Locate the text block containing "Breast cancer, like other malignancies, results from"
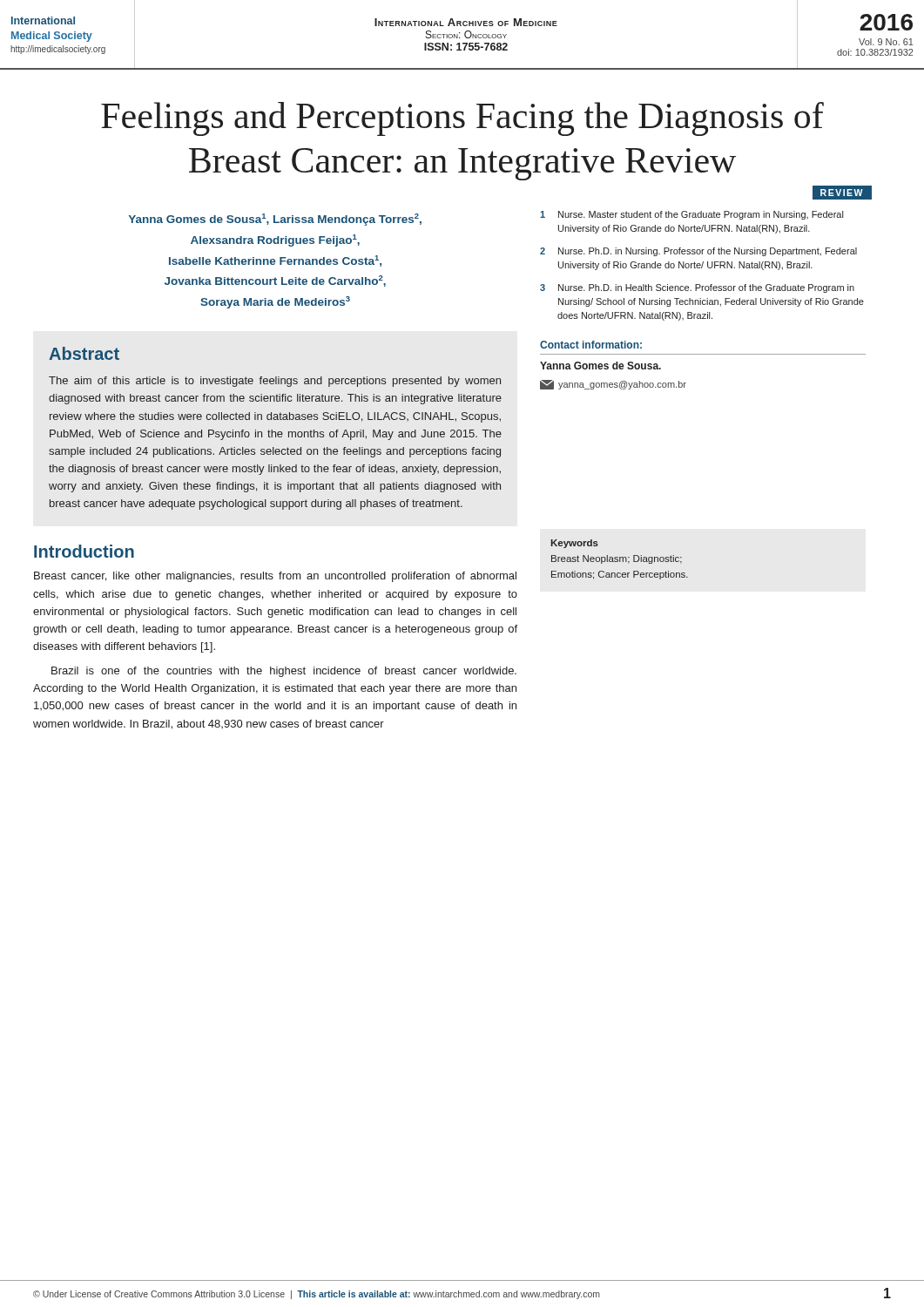 click(x=275, y=577)
